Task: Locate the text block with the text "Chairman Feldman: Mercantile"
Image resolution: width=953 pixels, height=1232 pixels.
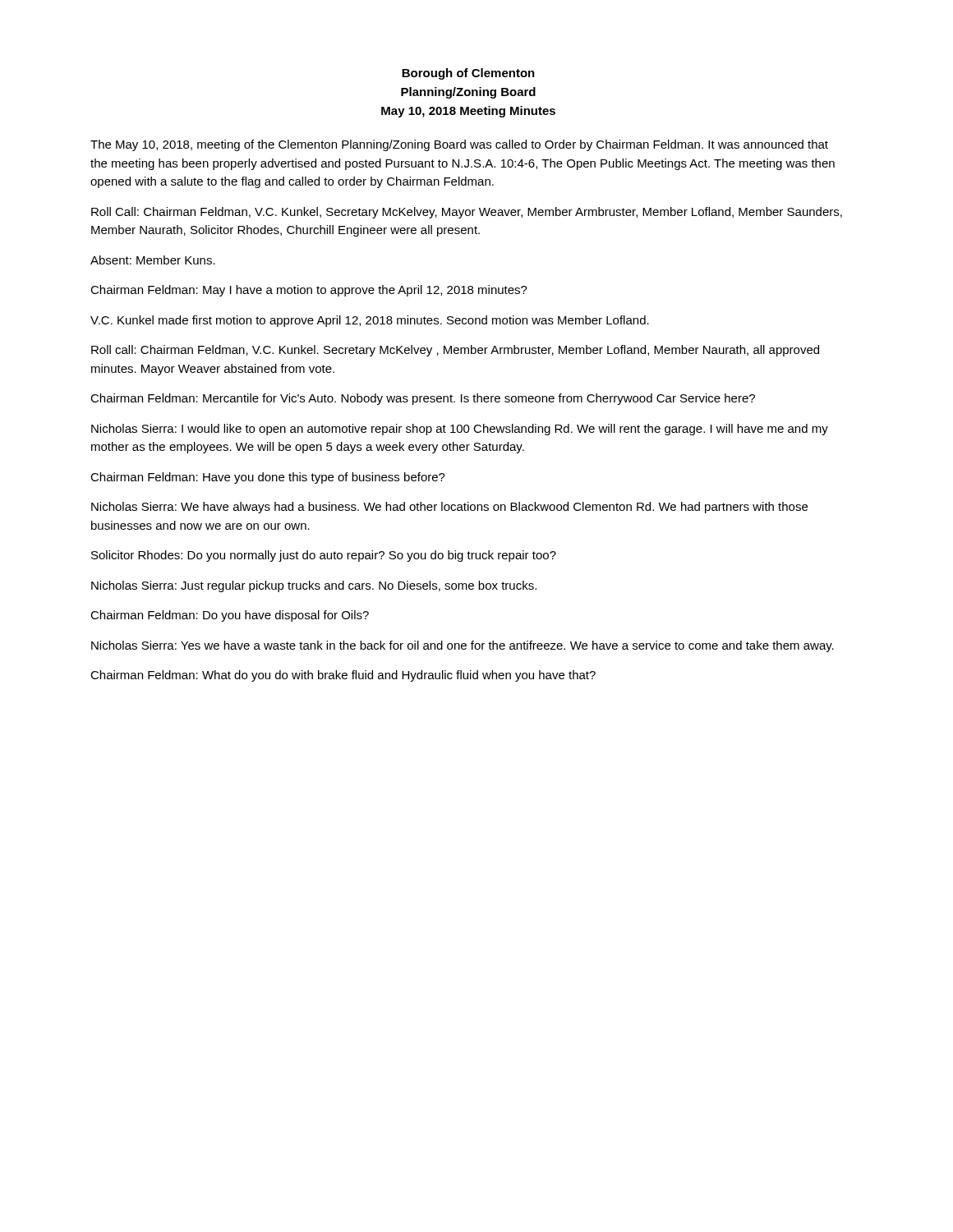Action: (x=468, y=399)
